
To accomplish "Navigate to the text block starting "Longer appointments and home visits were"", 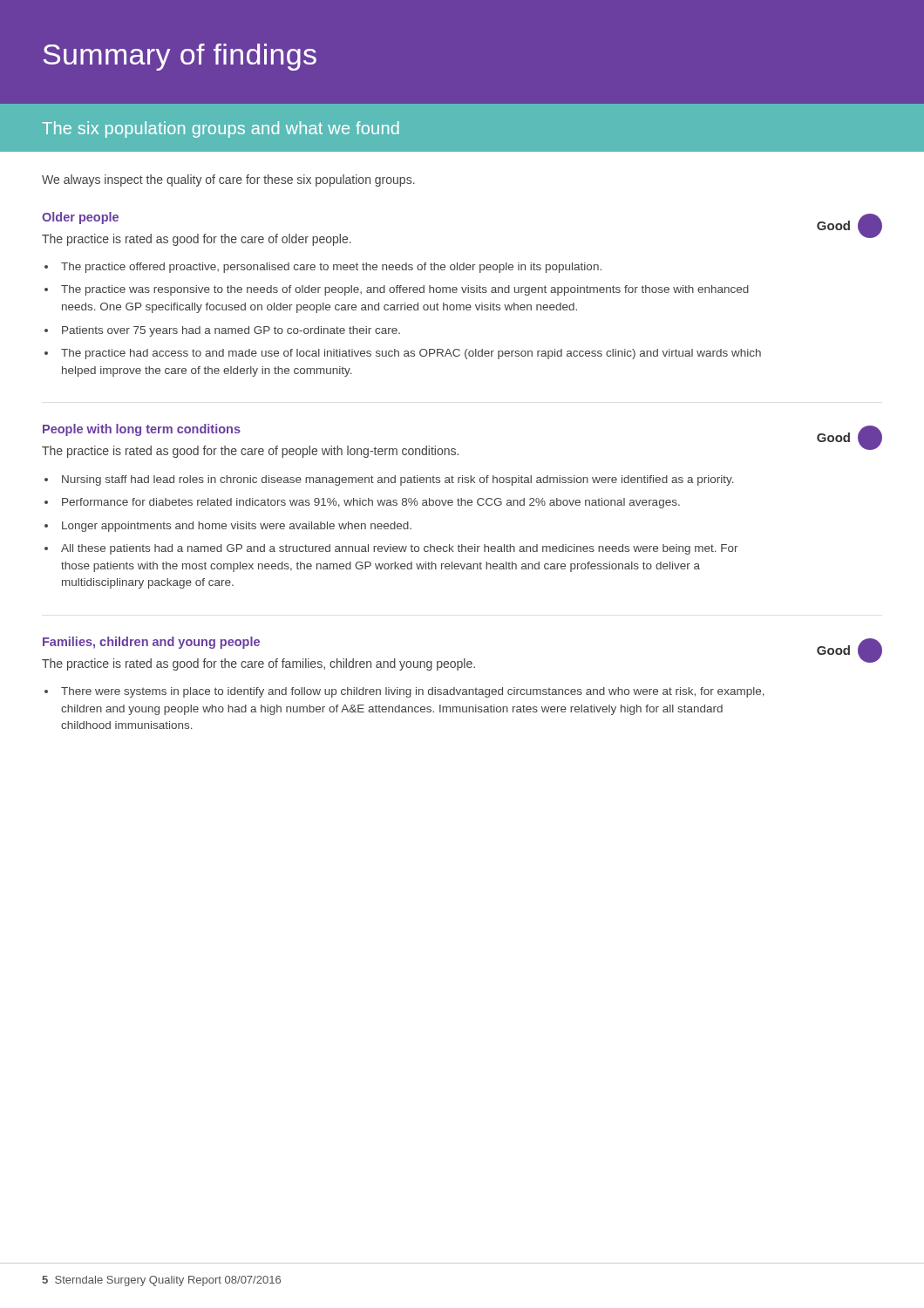I will click(237, 525).
